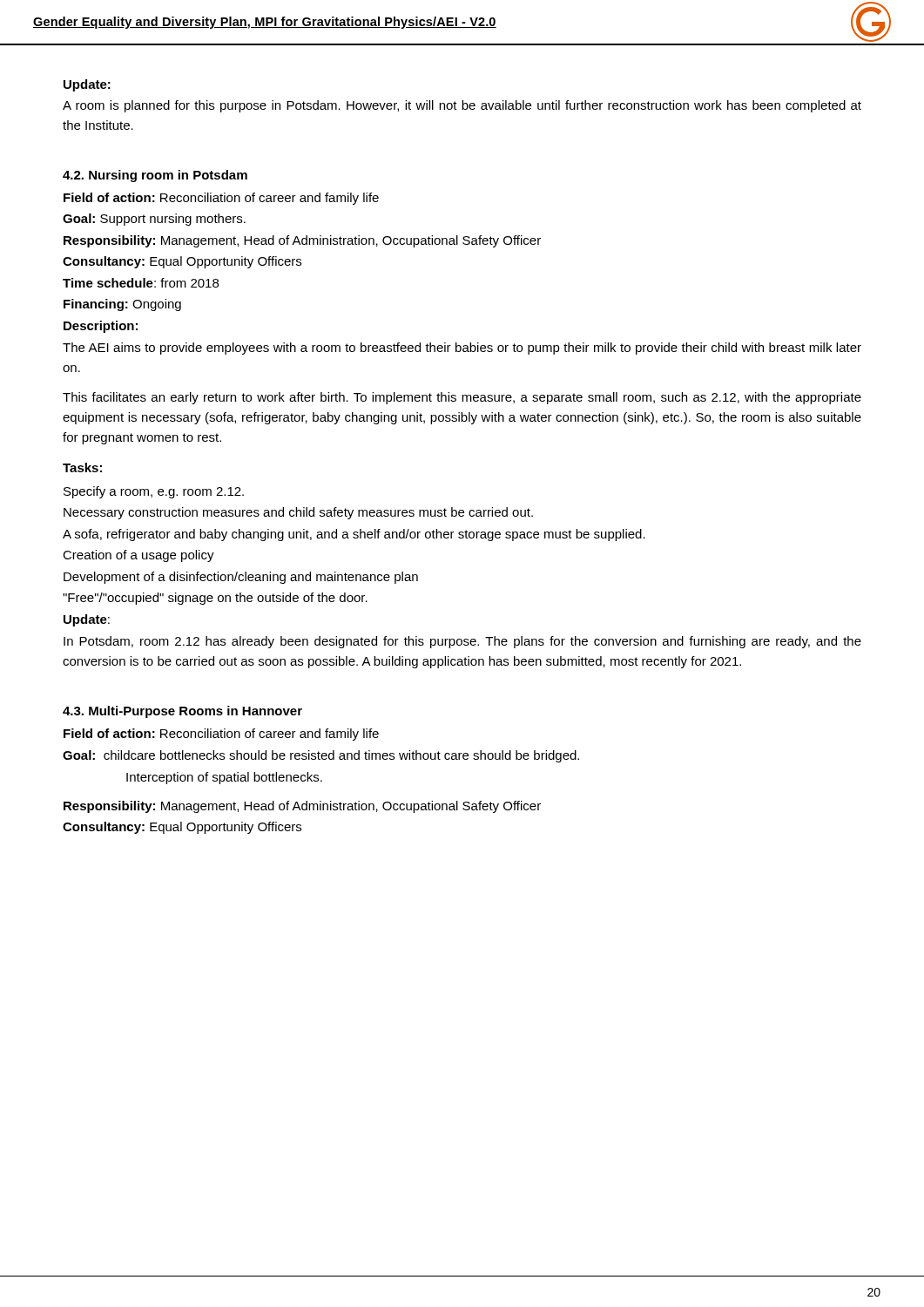
Task: Locate the text block that reads "Update: In Potsdam, room 2.12 has already"
Action: click(462, 640)
